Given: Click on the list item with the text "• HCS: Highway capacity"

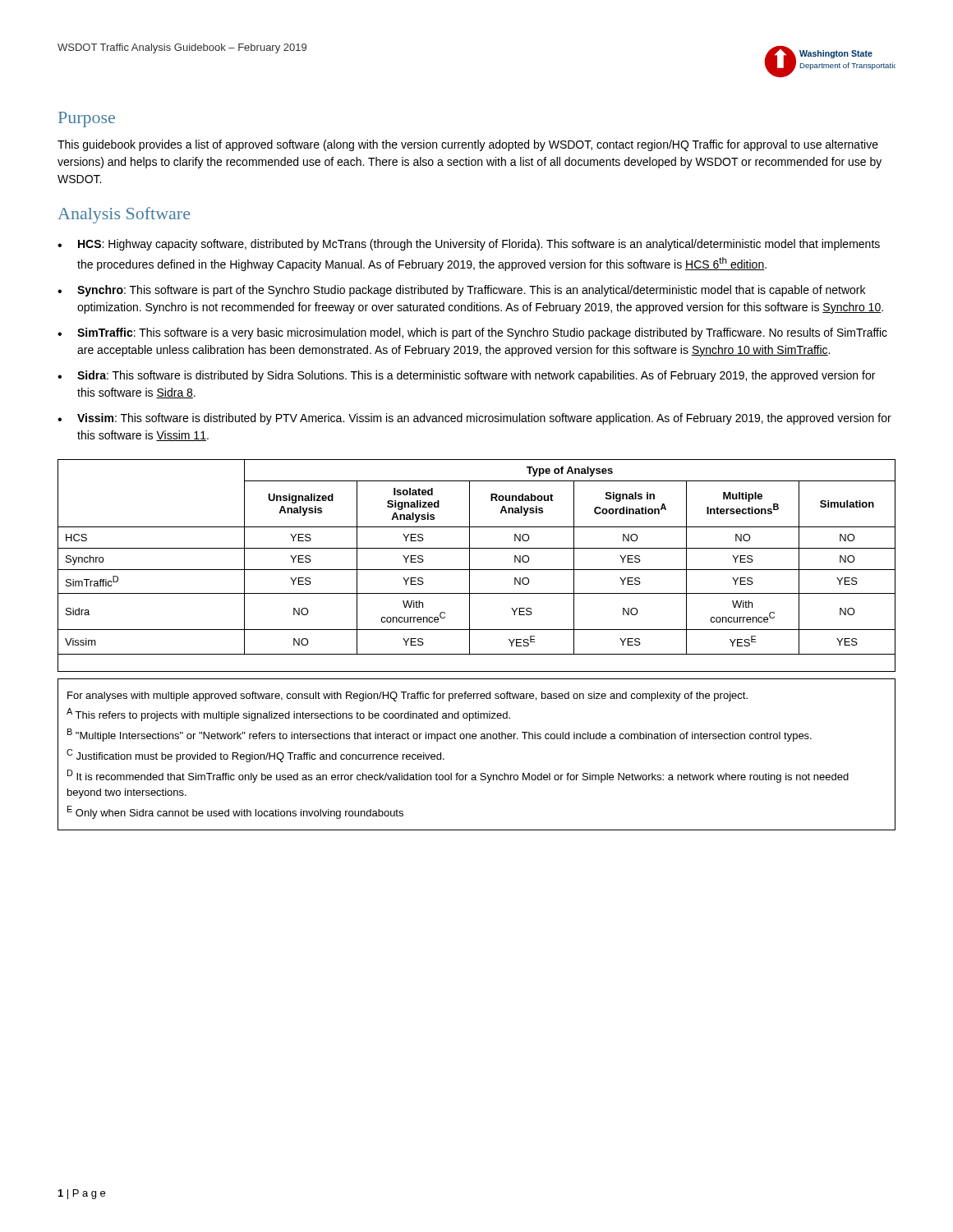Looking at the screenshot, I should pos(476,254).
